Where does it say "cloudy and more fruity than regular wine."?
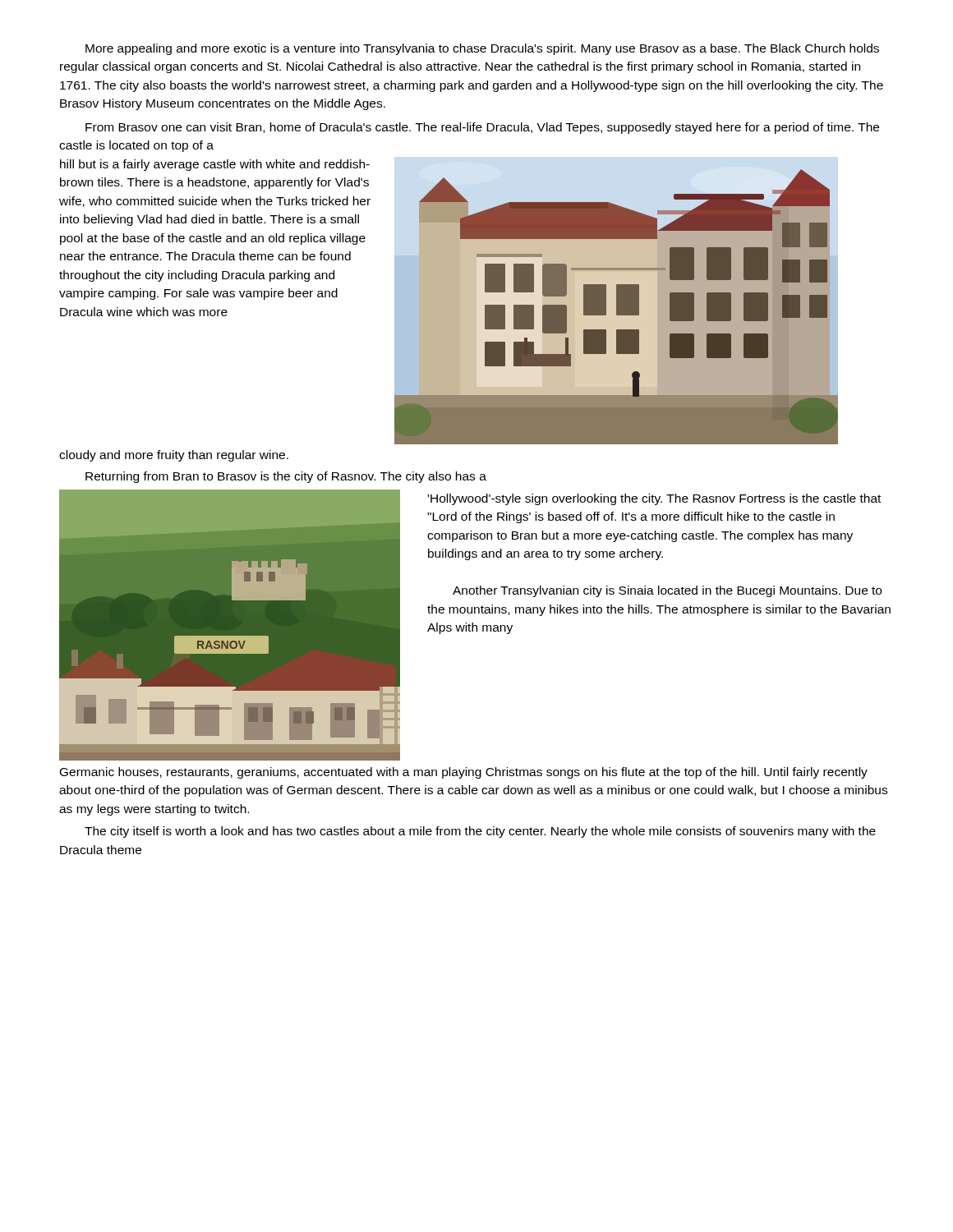The image size is (953, 1232). tap(174, 454)
